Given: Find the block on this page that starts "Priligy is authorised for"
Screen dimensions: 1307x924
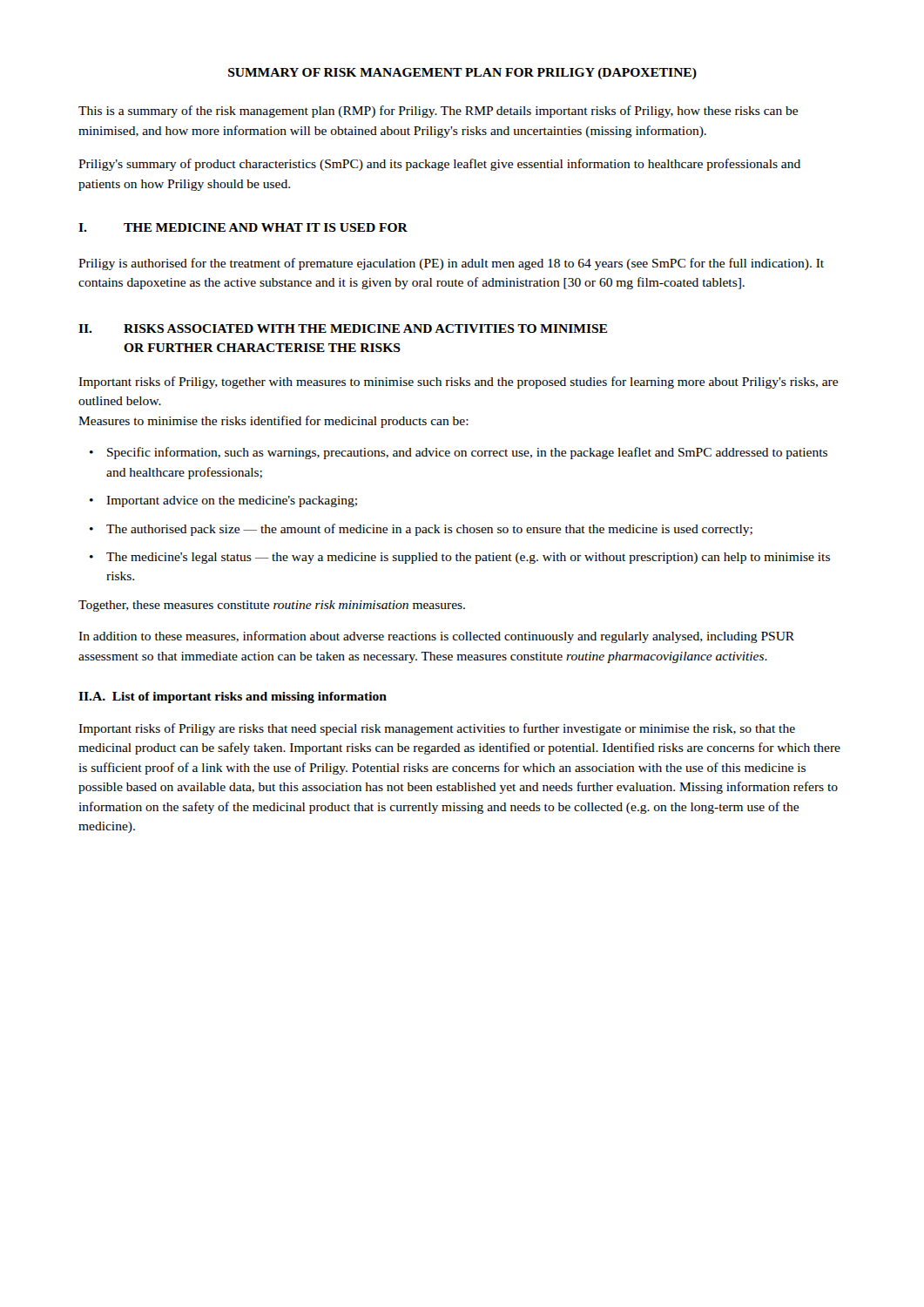Looking at the screenshot, I should tap(462, 273).
